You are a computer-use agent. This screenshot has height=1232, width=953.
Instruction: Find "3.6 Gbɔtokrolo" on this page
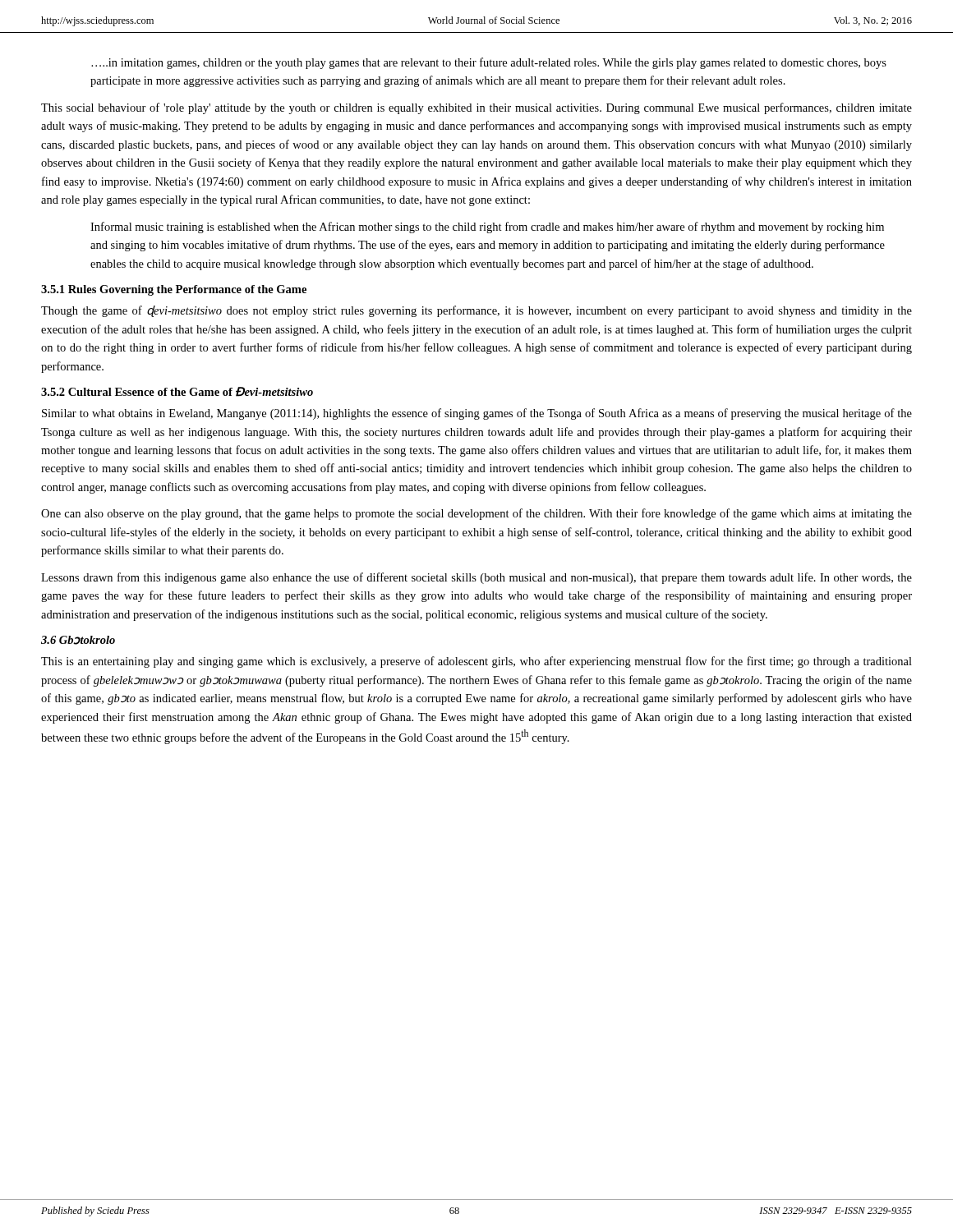click(x=78, y=640)
